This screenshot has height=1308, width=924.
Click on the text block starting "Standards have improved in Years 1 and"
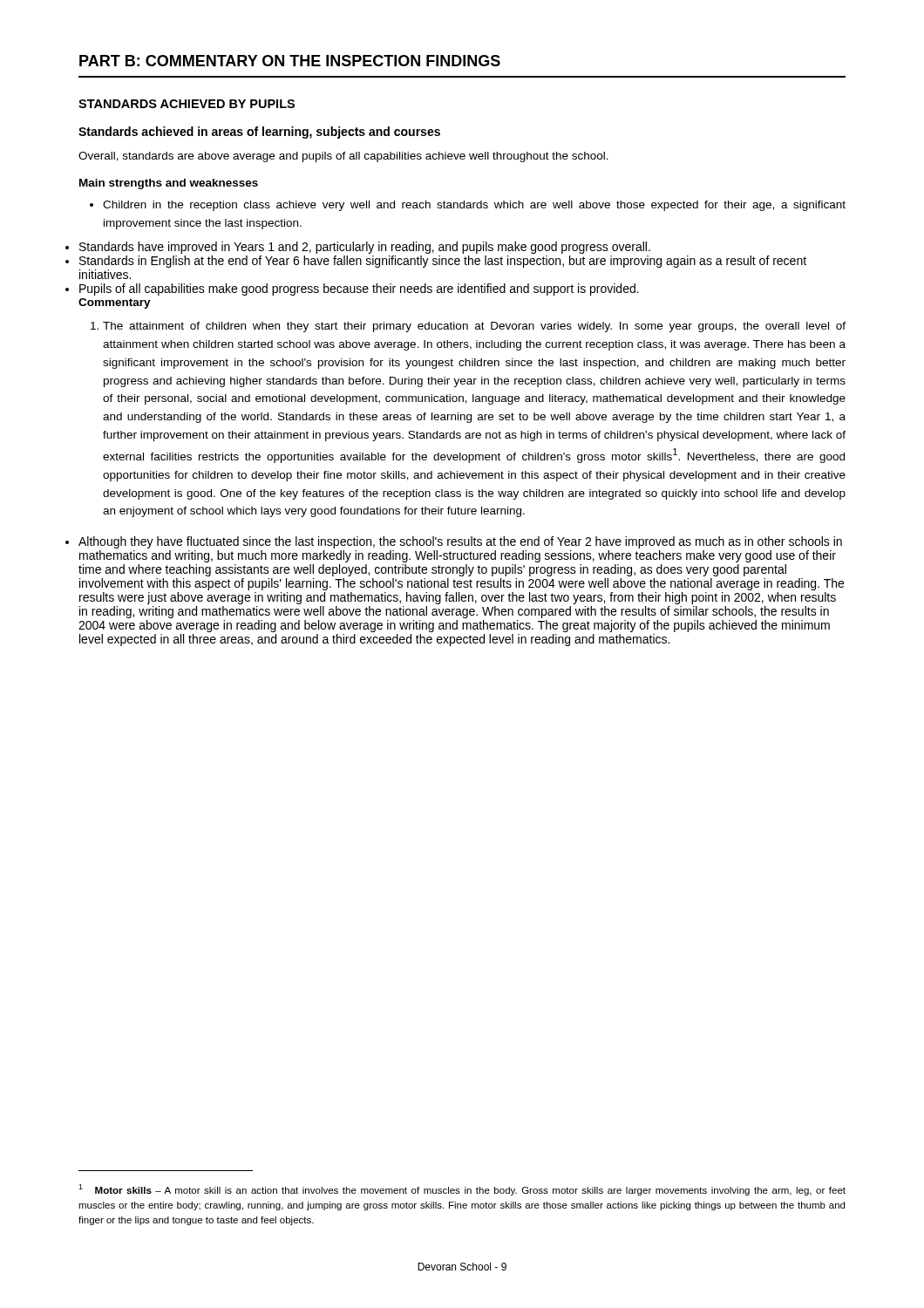tap(462, 247)
